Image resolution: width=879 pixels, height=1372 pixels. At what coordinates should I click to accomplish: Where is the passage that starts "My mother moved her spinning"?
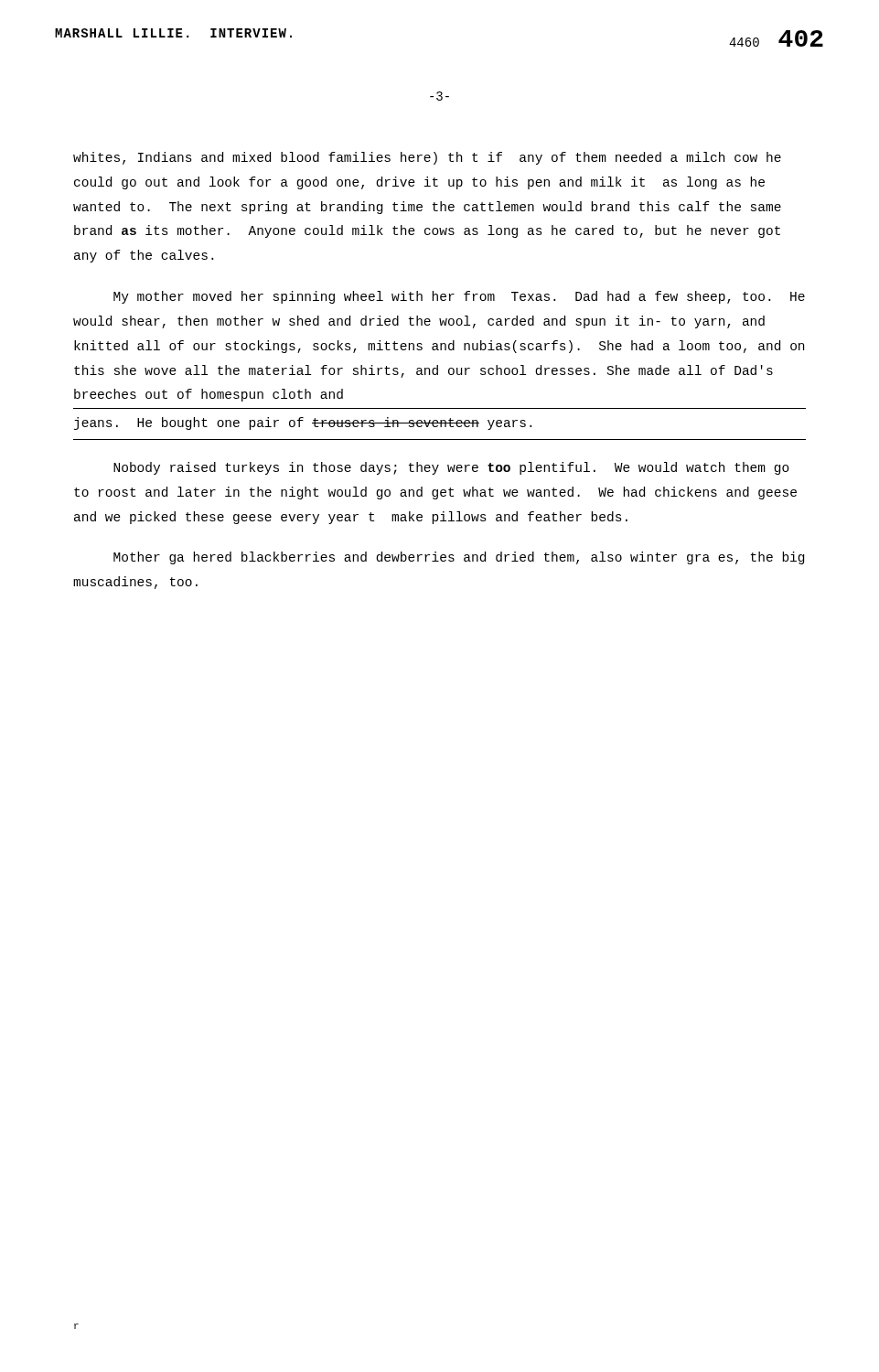pos(440,347)
